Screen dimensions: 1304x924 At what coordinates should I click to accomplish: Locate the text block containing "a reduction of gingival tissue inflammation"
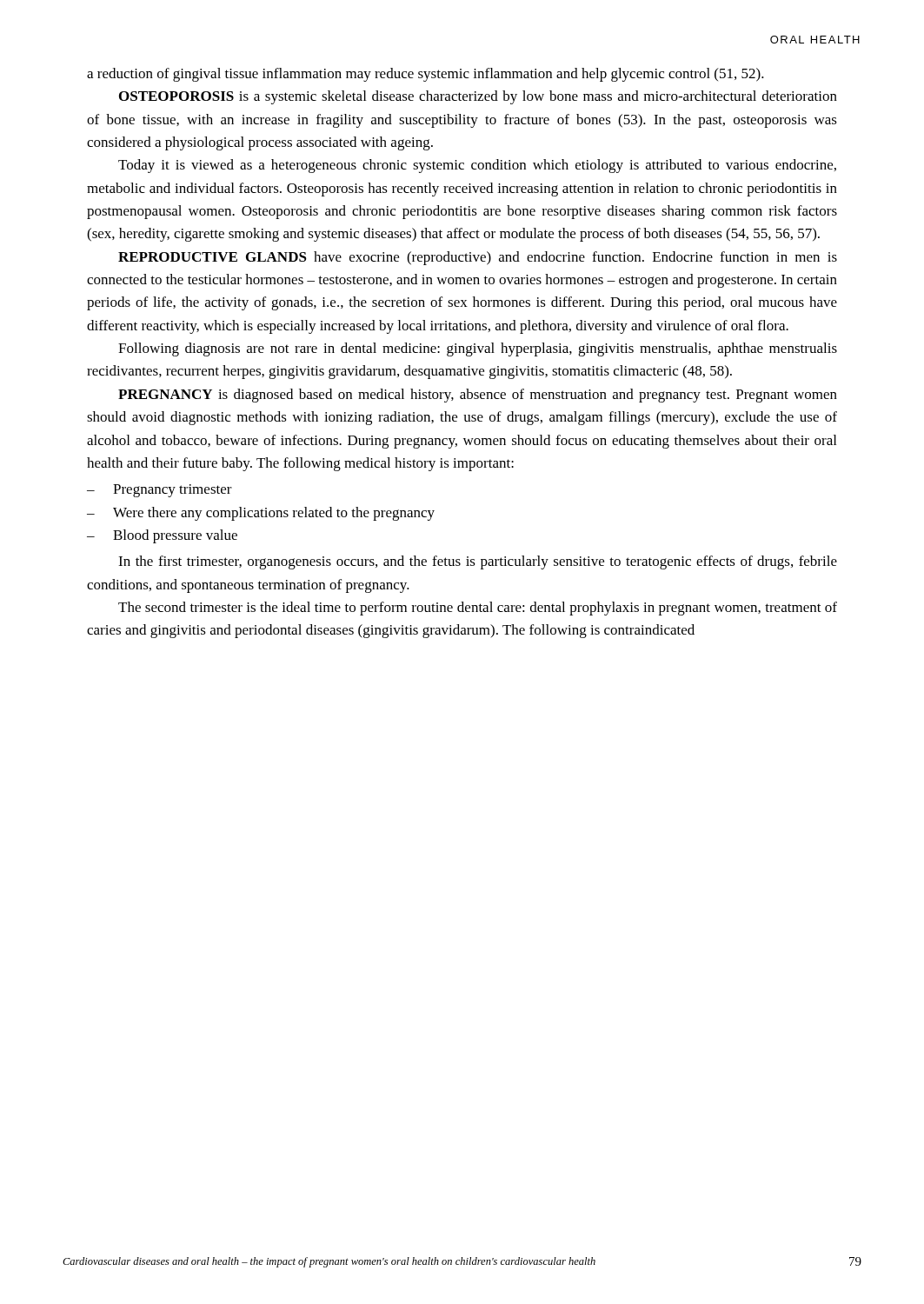pyautogui.click(x=462, y=74)
